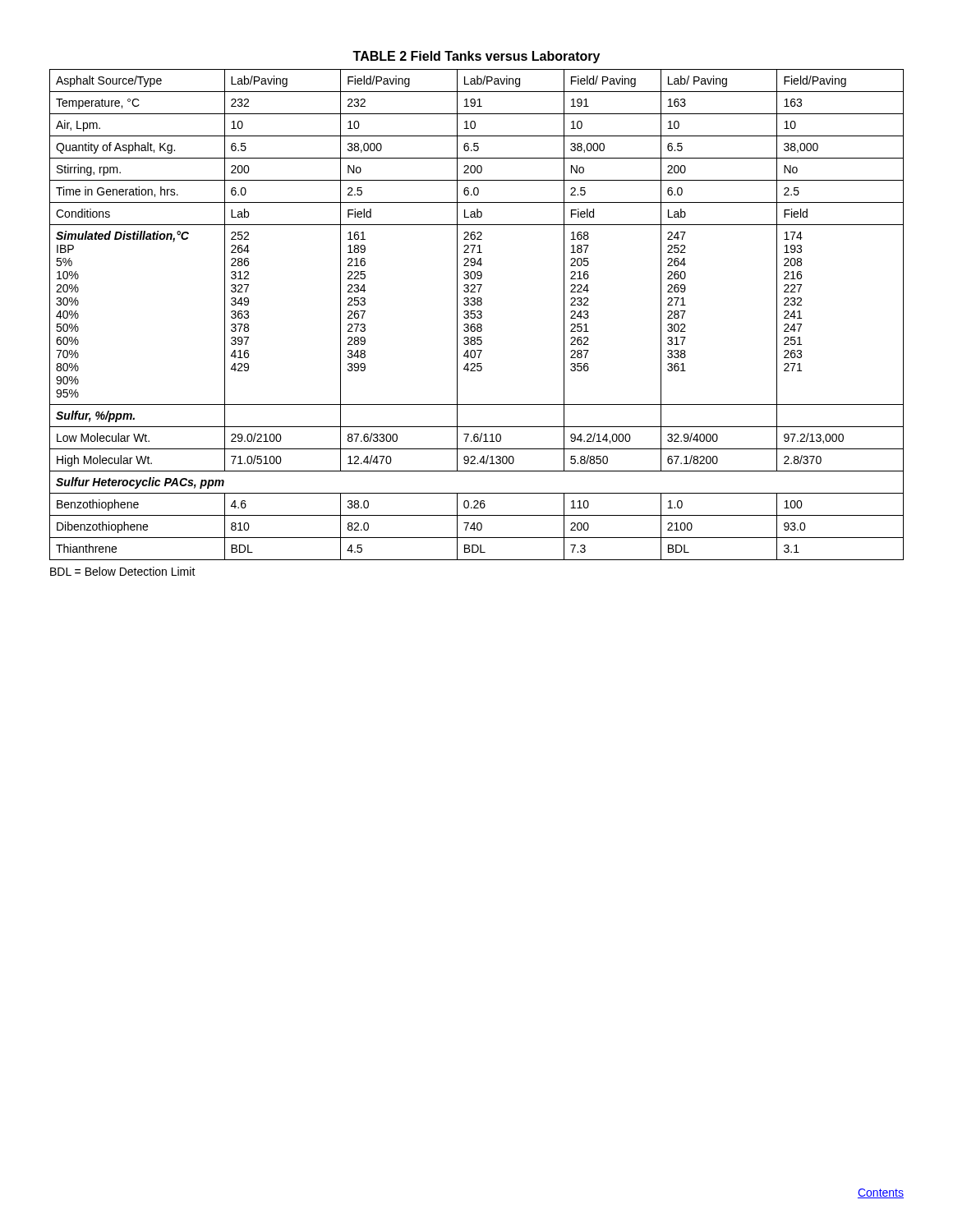Find the element starting "BDL = Below Detection Limit"
Viewport: 953px width, 1232px height.
point(122,572)
